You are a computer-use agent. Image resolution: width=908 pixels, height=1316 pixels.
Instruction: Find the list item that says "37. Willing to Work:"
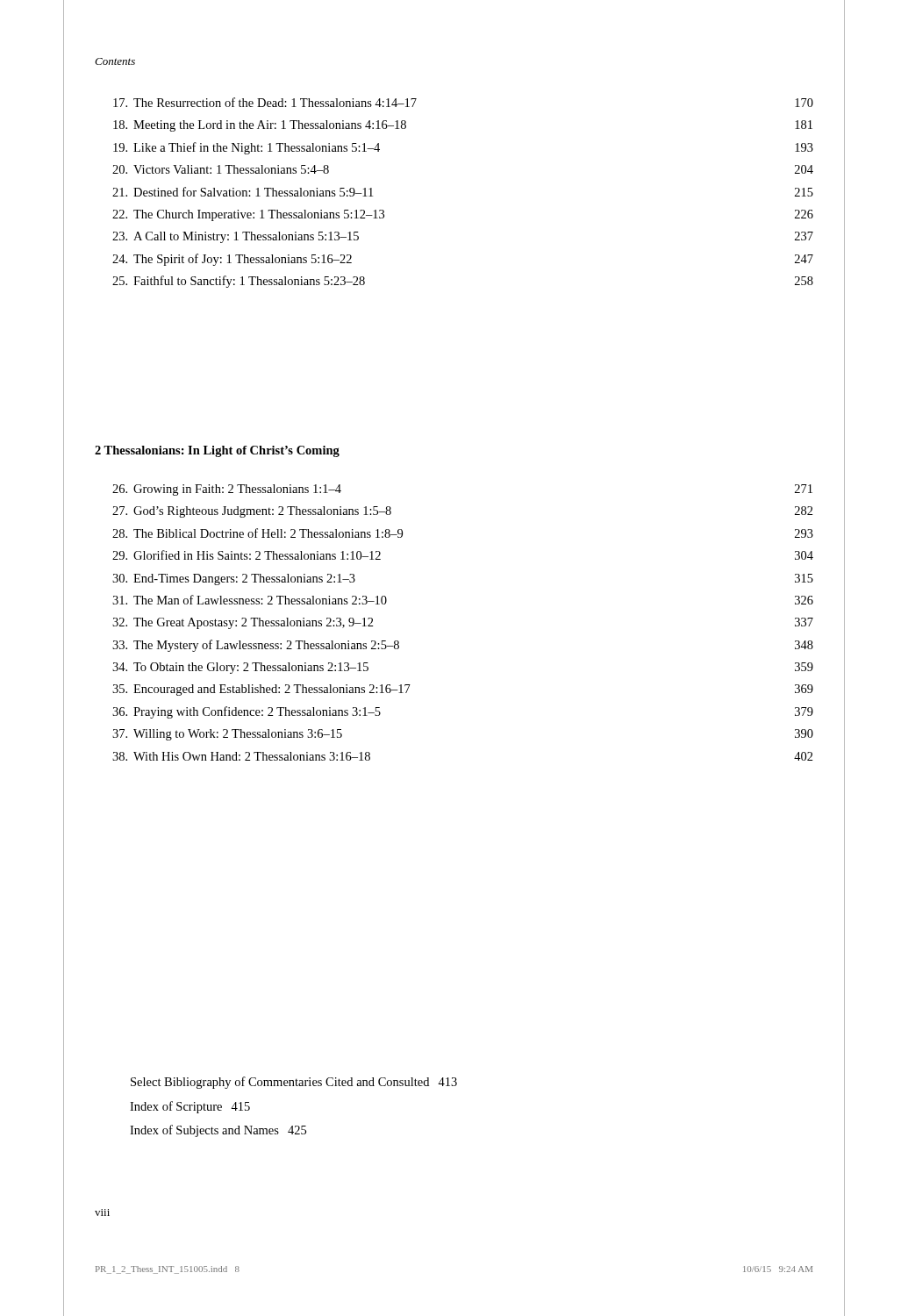tap(225, 735)
